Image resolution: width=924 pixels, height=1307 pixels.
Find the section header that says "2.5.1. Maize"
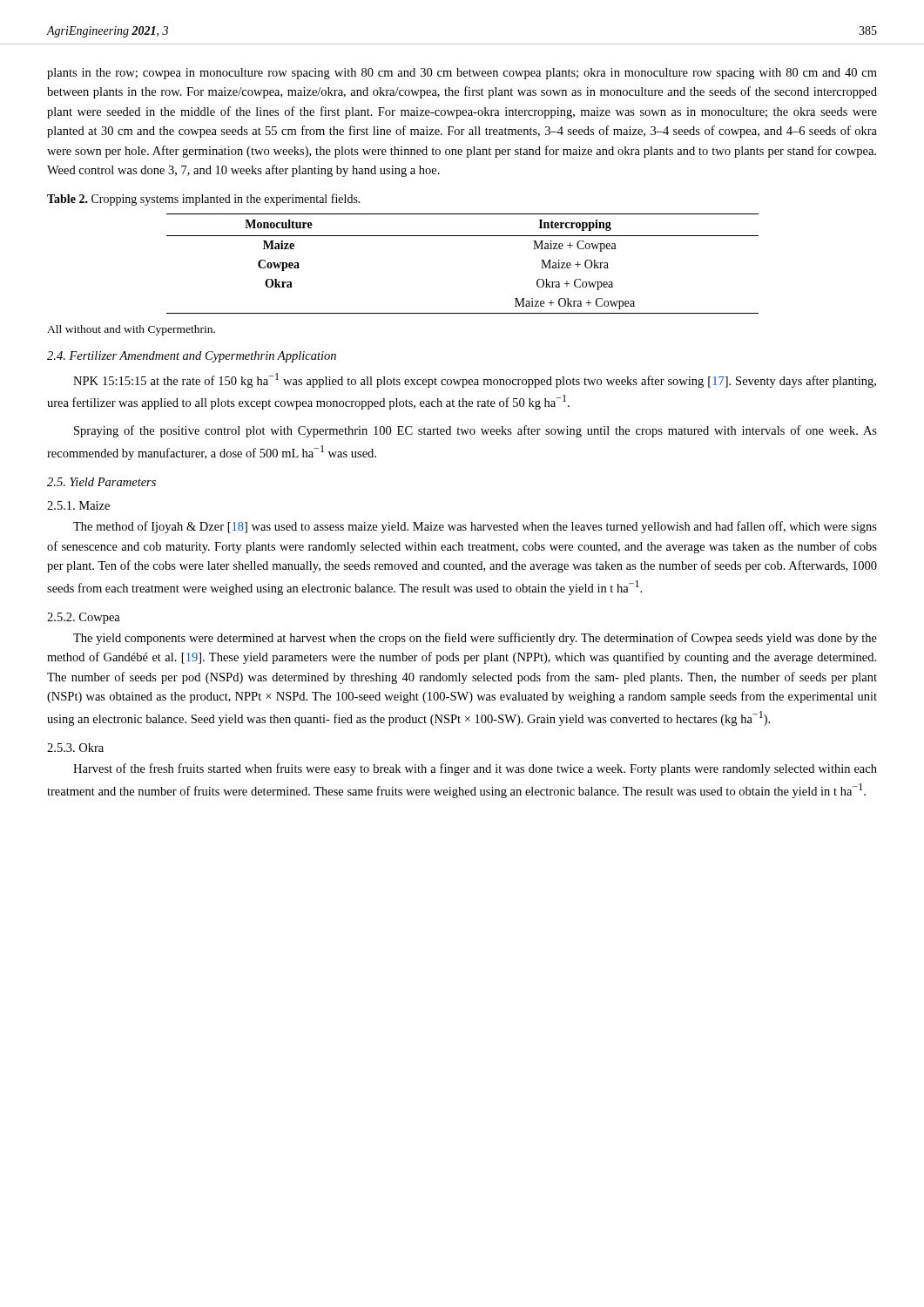(x=79, y=505)
